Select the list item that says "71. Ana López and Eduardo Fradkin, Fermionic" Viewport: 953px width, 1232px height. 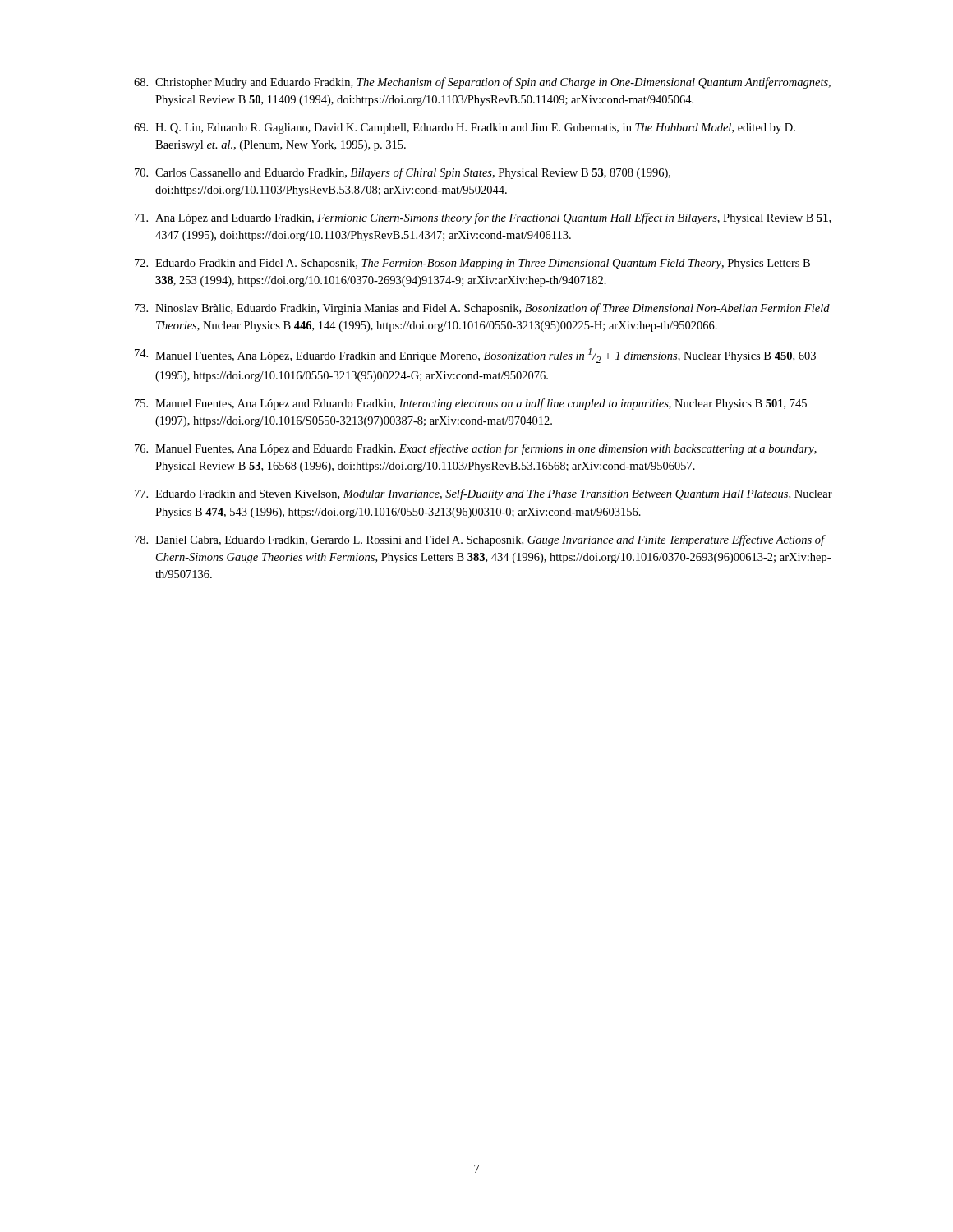click(476, 227)
